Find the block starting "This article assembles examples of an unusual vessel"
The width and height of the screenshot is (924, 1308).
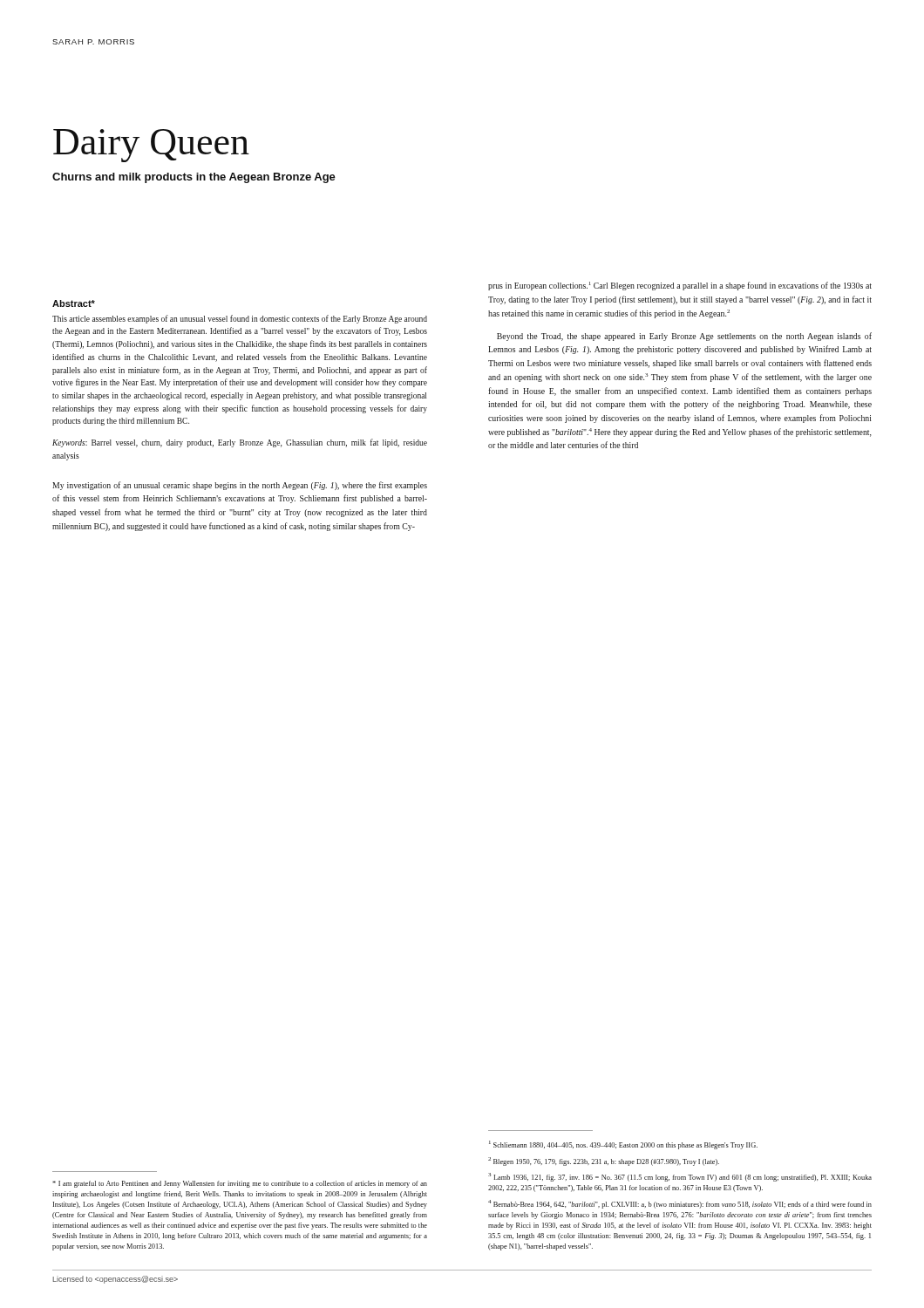tap(240, 370)
